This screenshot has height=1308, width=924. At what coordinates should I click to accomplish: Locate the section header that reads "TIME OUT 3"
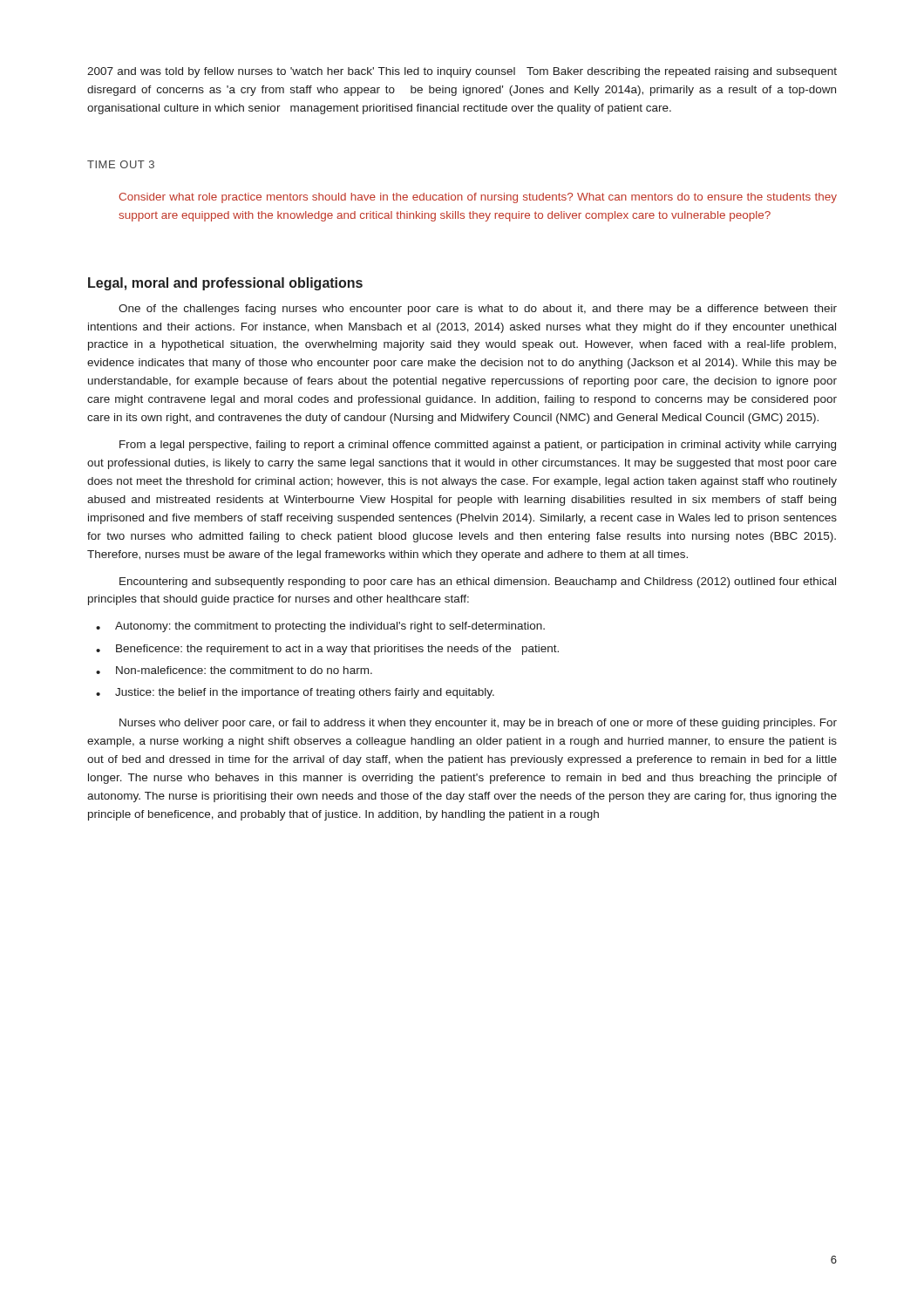(x=121, y=164)
